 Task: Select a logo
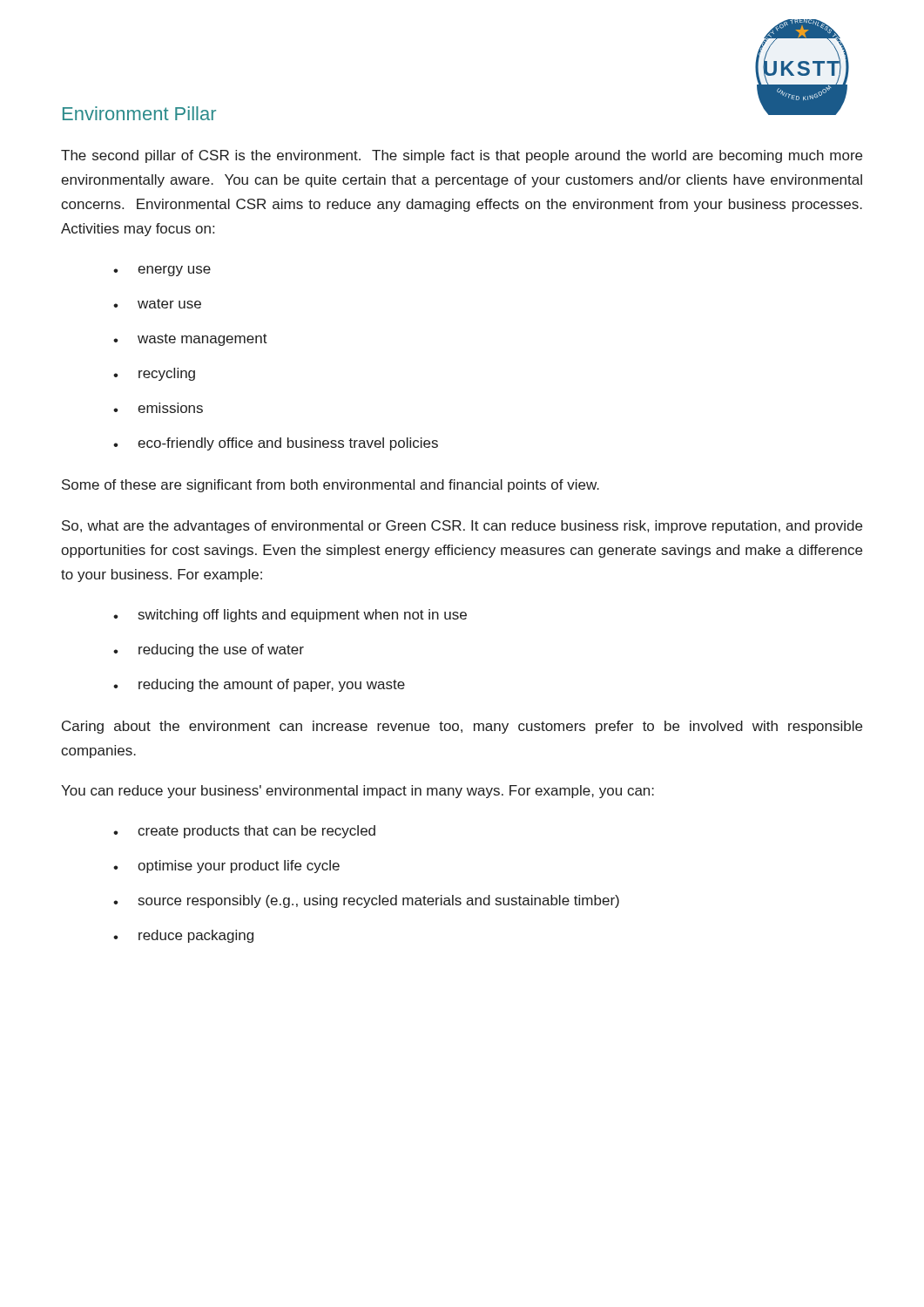tap(802, 69)
